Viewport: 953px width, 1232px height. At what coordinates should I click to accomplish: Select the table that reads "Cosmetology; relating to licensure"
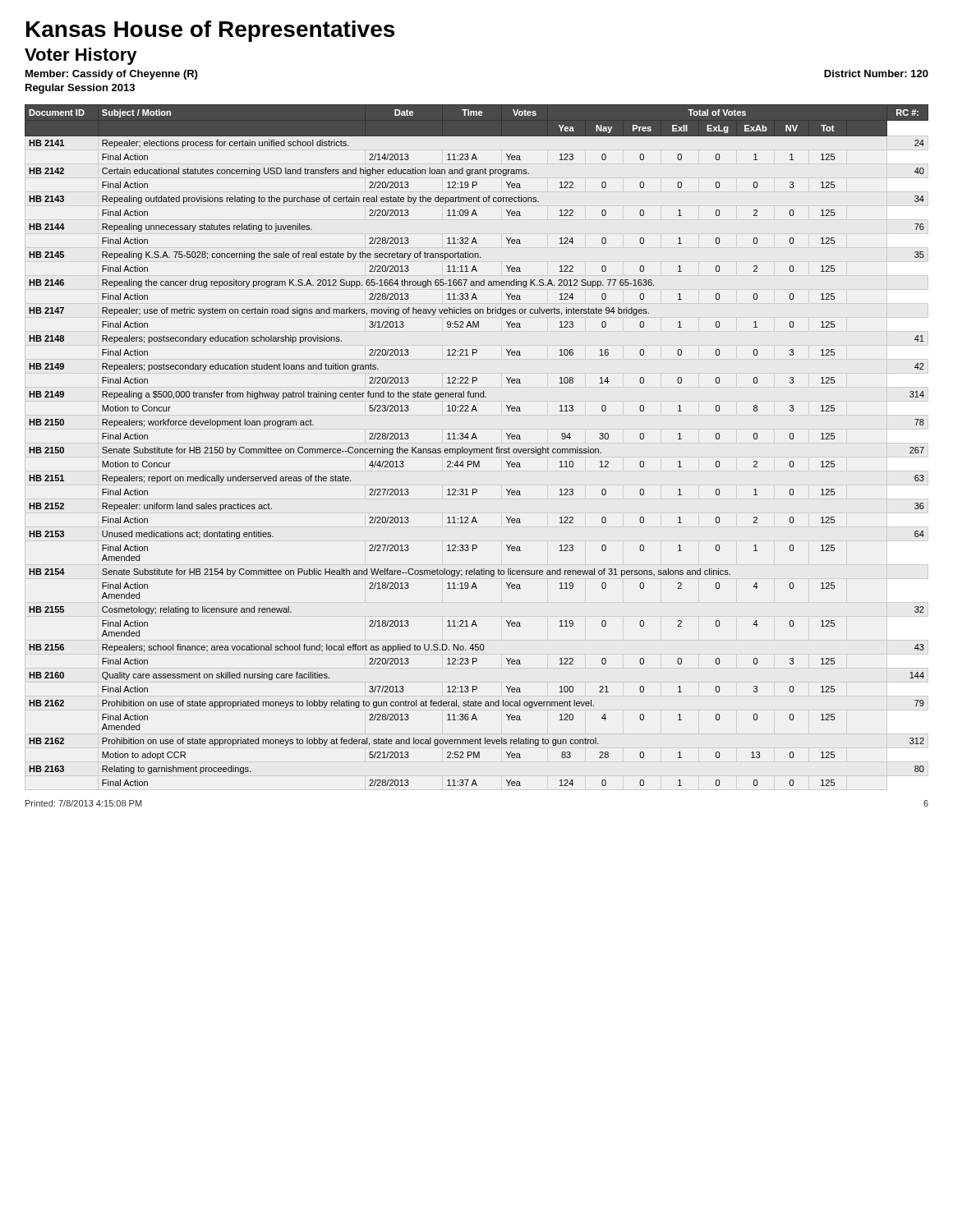(476, 447)
